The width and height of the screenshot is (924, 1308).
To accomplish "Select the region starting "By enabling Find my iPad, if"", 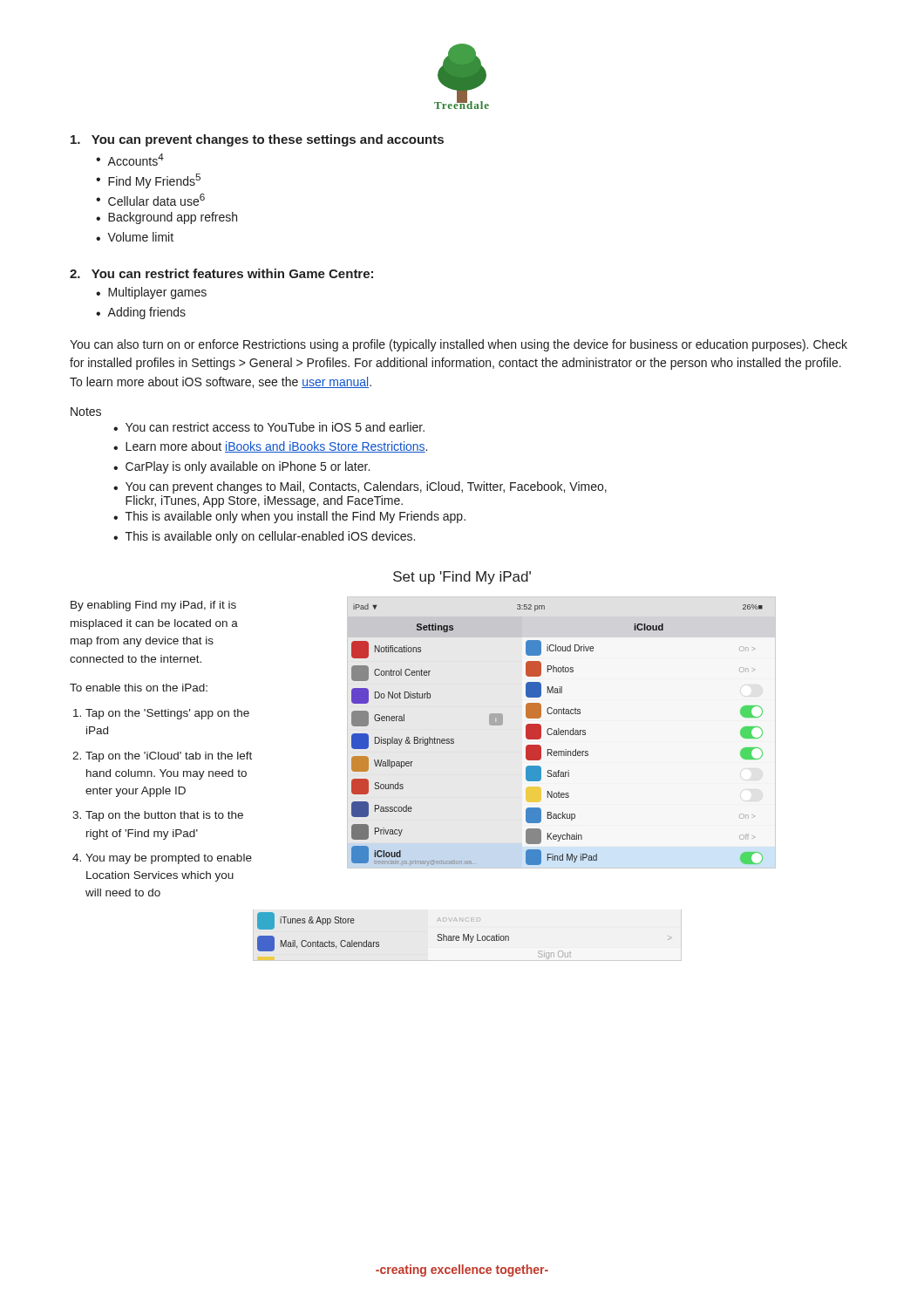I will point(154,632).
